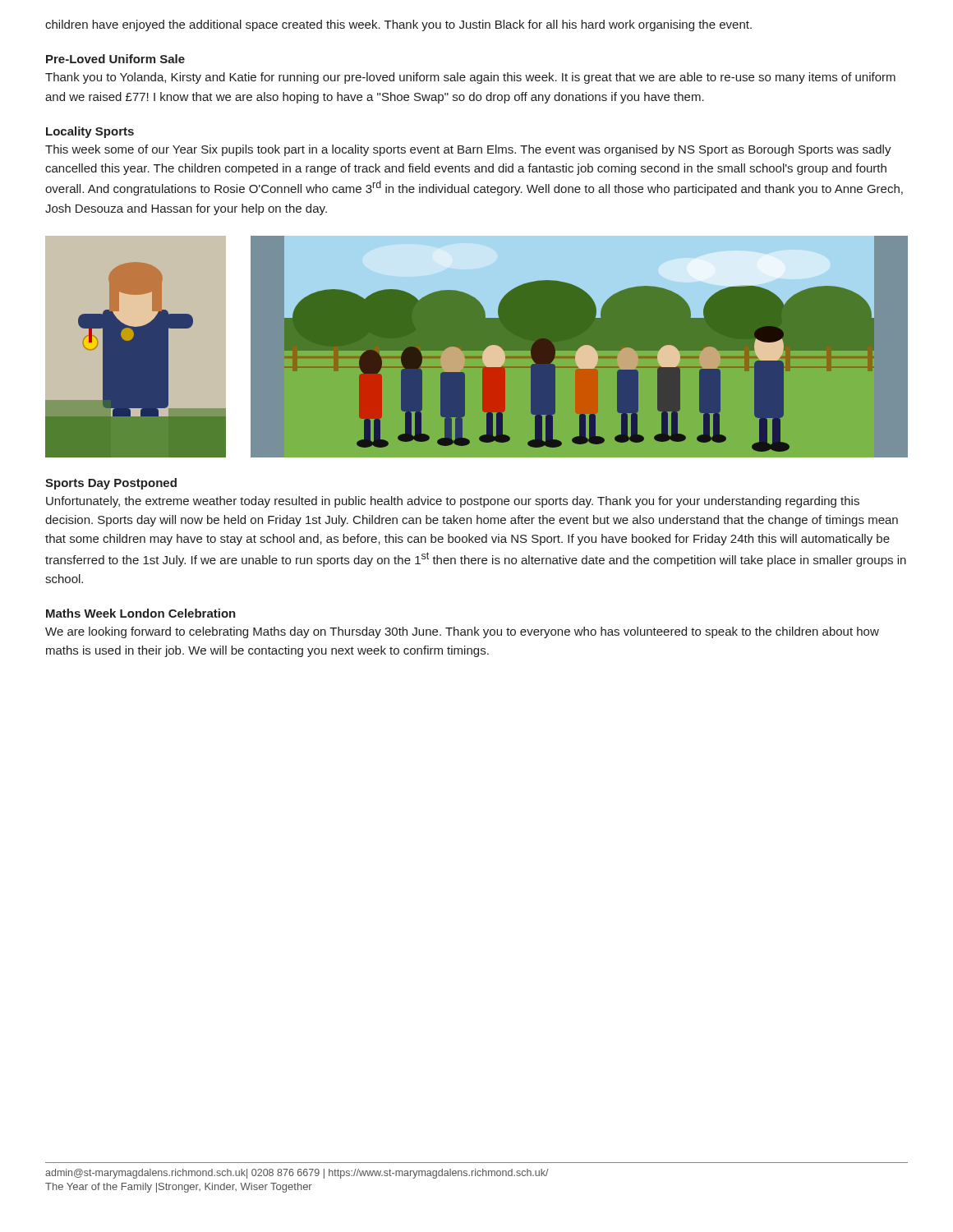Screen dimensions: 1232x953
Task: Point to the passage starting "Pre-Loved Uniform Sale"
Action: click(x=115, y=59)
